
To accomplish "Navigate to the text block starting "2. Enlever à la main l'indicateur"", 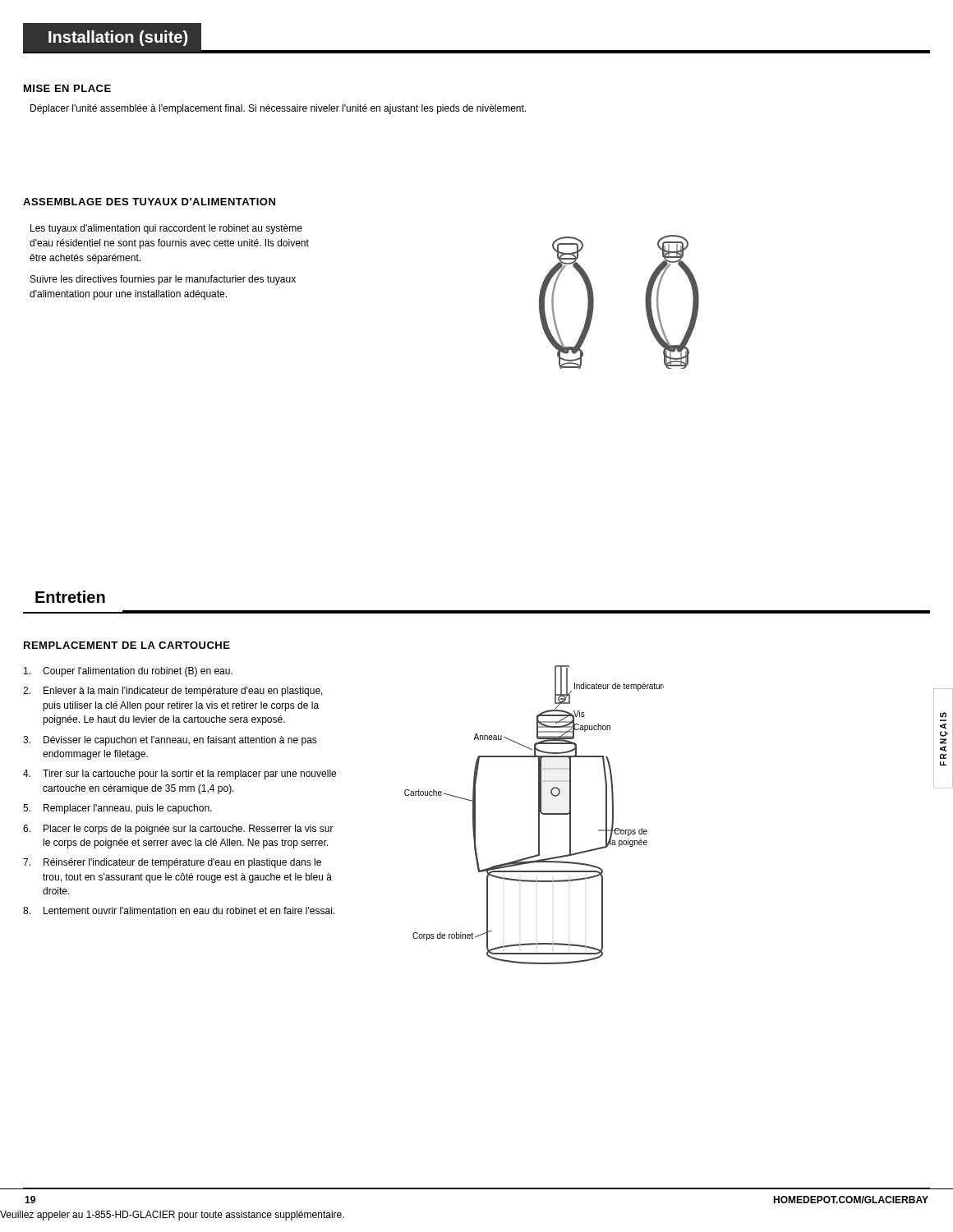I will 183,706.
